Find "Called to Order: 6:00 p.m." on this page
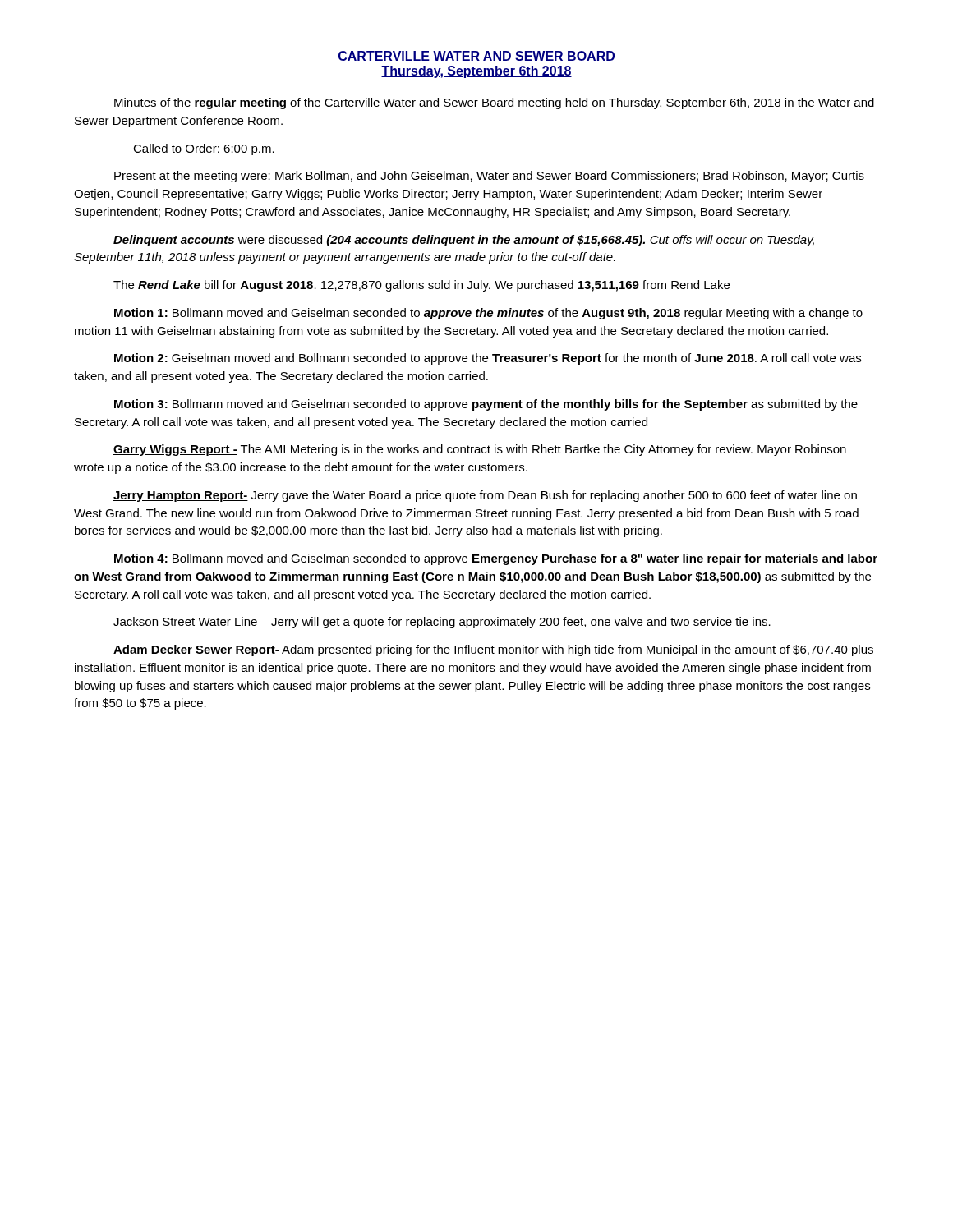953x1232 pixels. [x=204, y=148]
